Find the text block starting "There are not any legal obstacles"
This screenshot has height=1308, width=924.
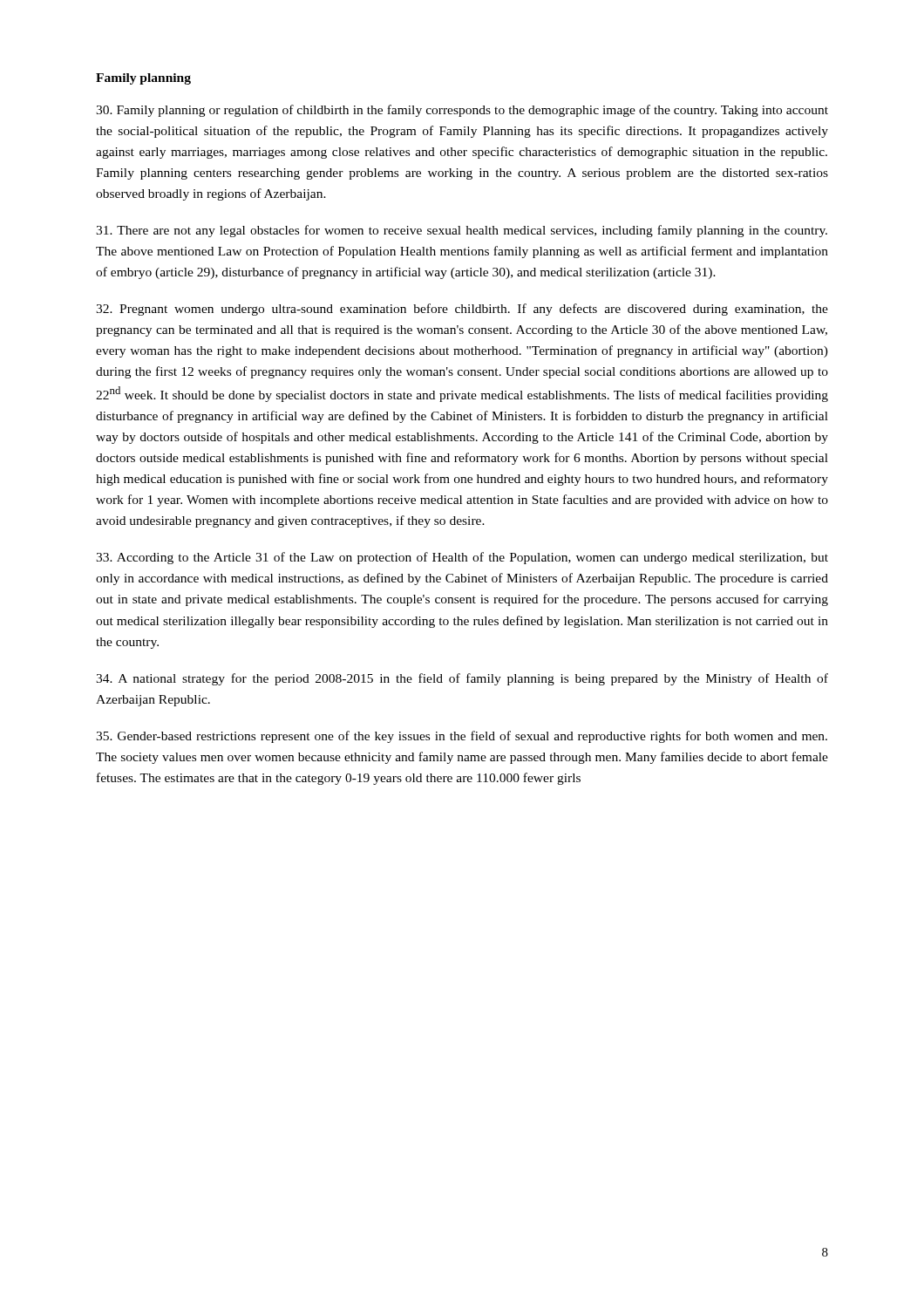point(462,251)
